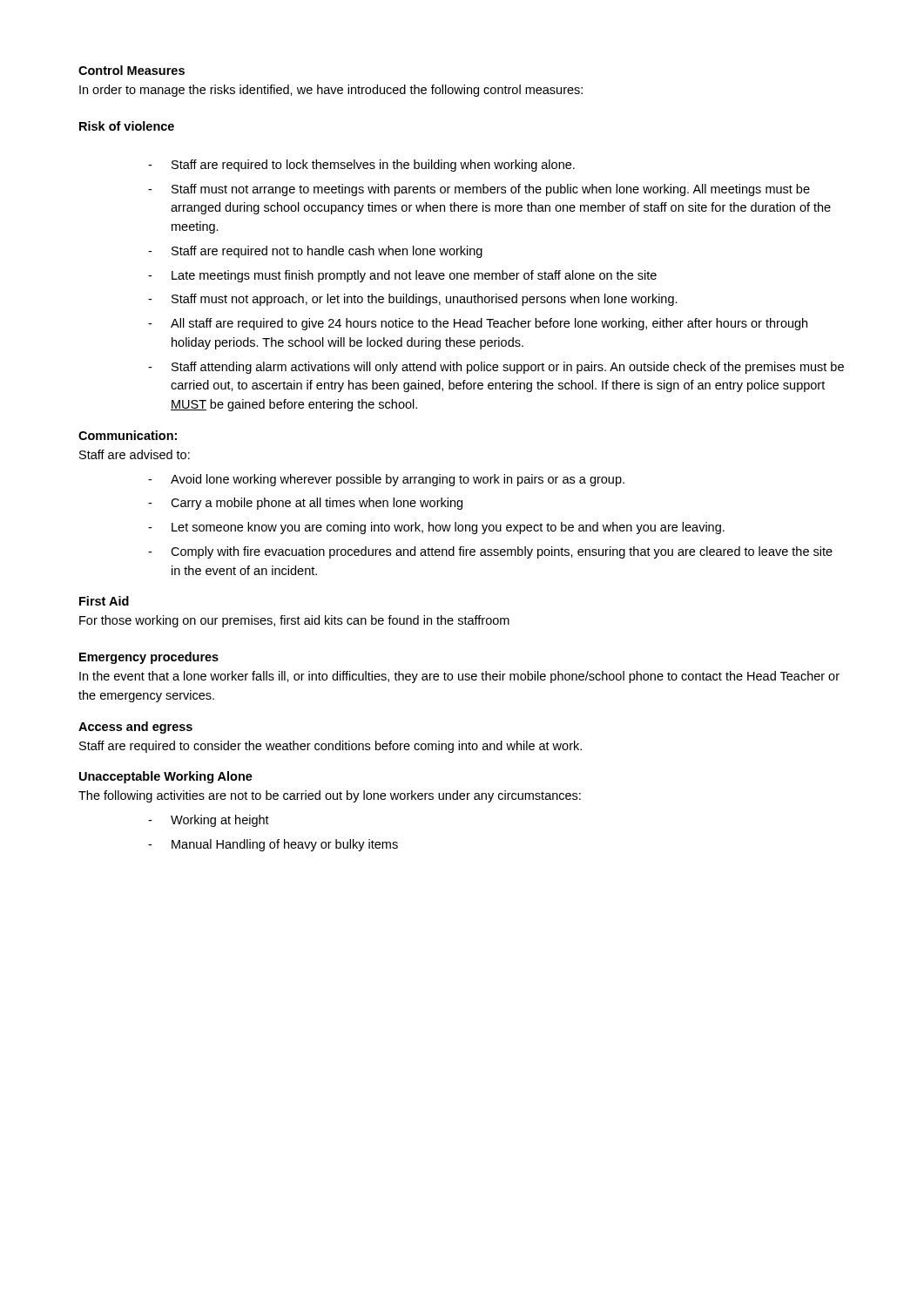The image size is (924, 1307).
Task: Locate the block of text that opens with "- Let someone know"
Action: (497, 528)
